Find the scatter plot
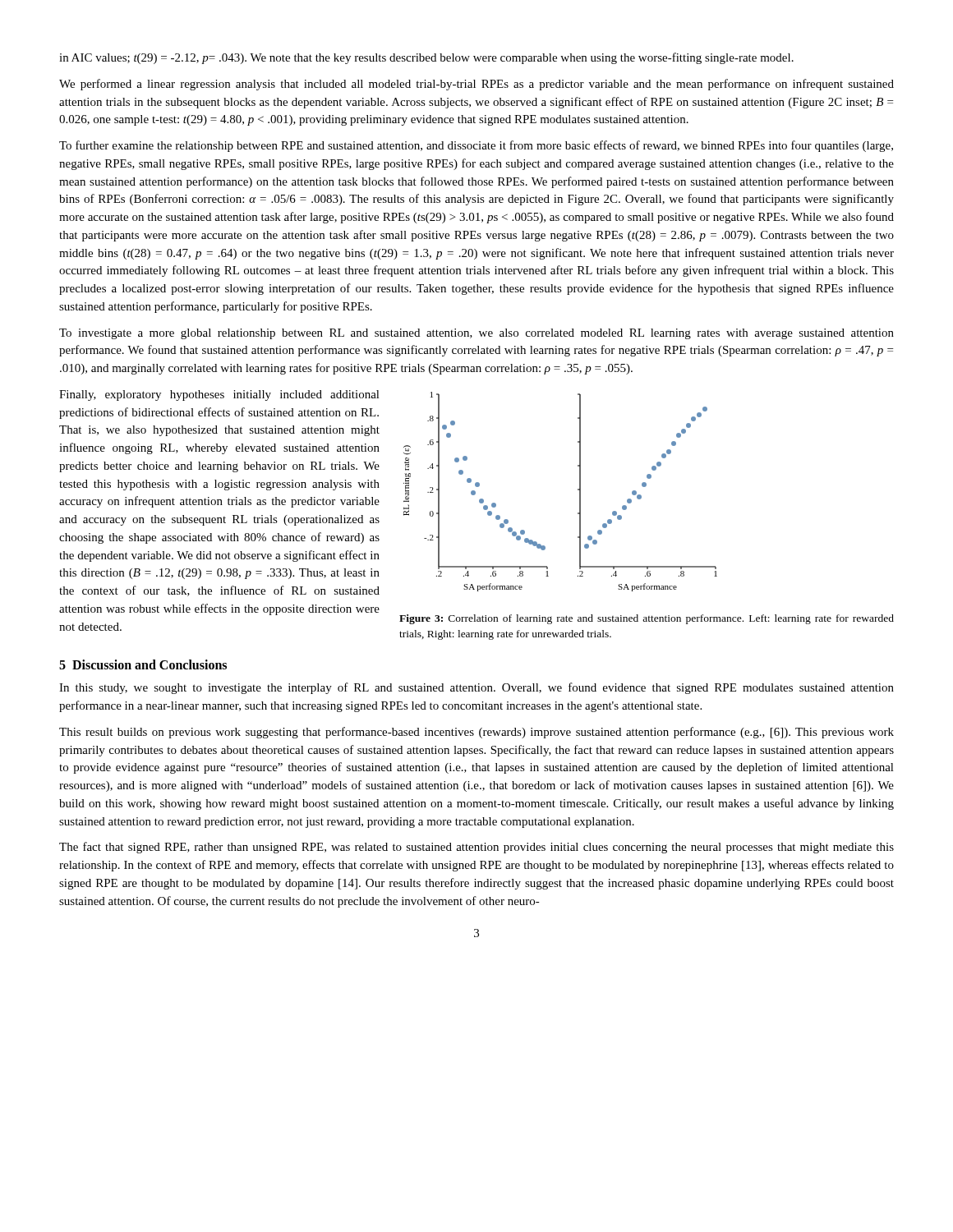 [647, 497]
